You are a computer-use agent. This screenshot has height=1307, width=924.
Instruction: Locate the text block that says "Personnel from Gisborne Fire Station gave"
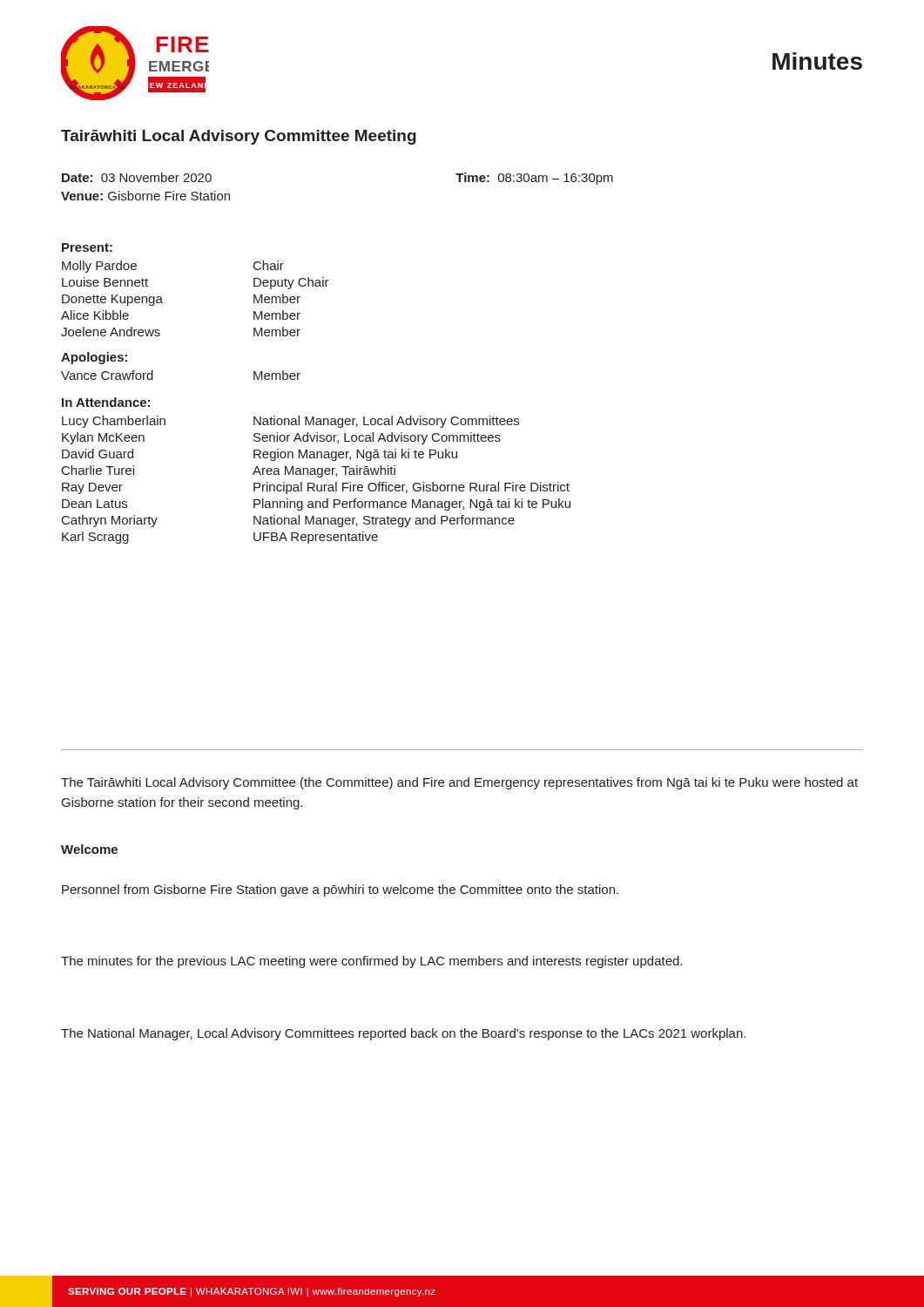coord(462,890)
